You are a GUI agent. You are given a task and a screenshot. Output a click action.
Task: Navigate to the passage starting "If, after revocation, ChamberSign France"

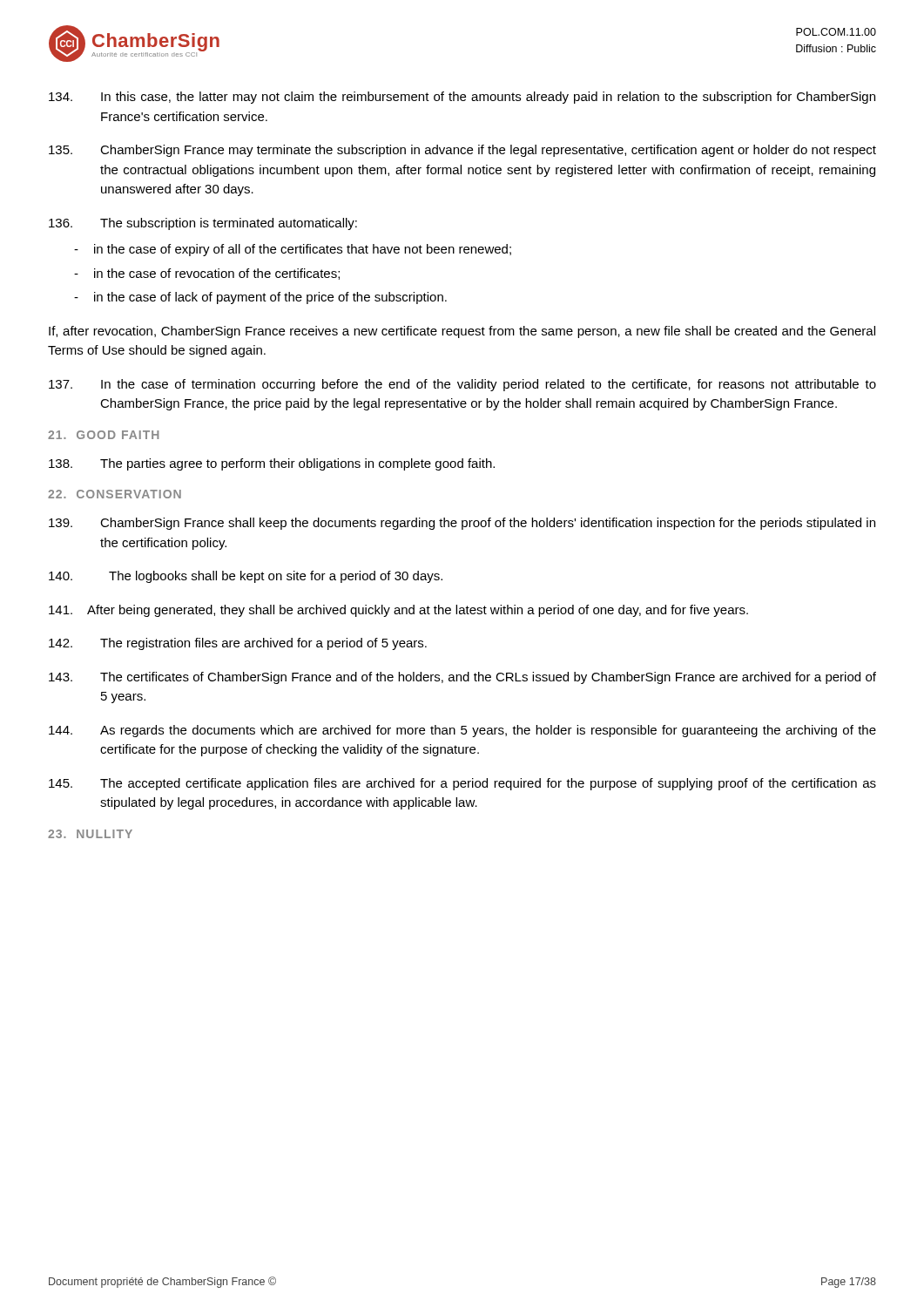[462, 340]
